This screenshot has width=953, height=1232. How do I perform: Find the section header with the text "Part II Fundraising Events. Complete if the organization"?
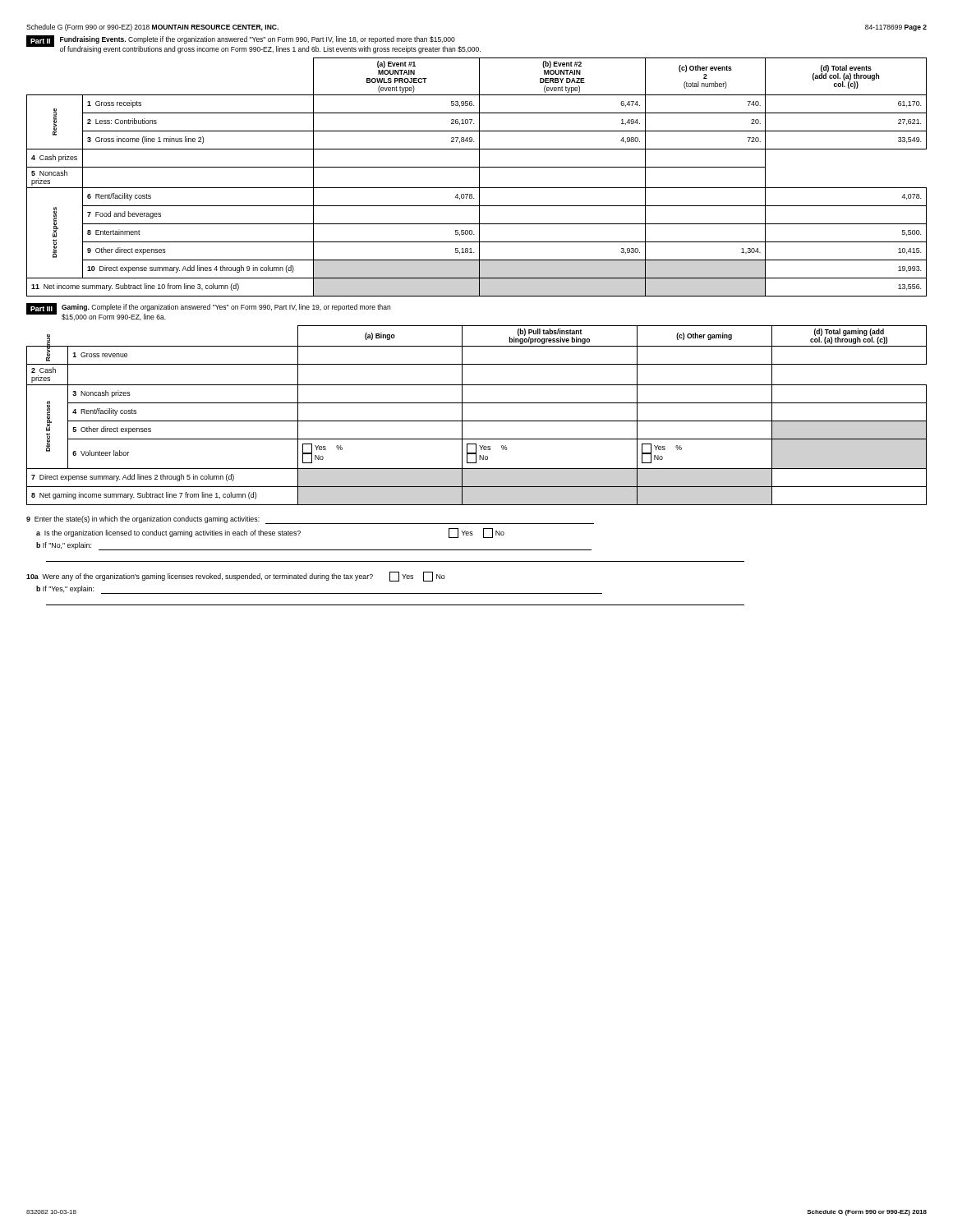[x=254, y=45]
